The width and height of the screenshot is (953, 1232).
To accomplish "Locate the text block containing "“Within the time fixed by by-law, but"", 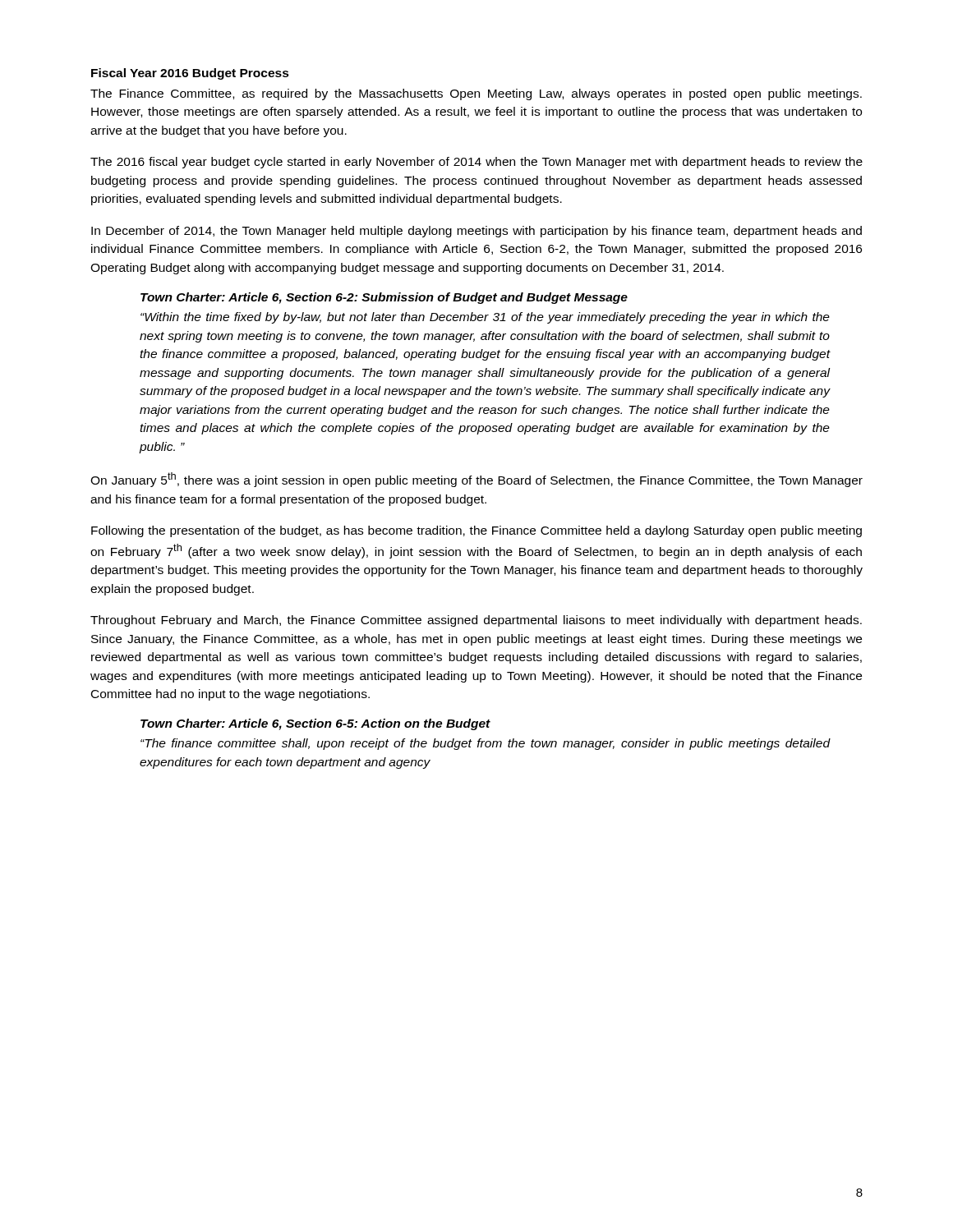I will point(485,381).
